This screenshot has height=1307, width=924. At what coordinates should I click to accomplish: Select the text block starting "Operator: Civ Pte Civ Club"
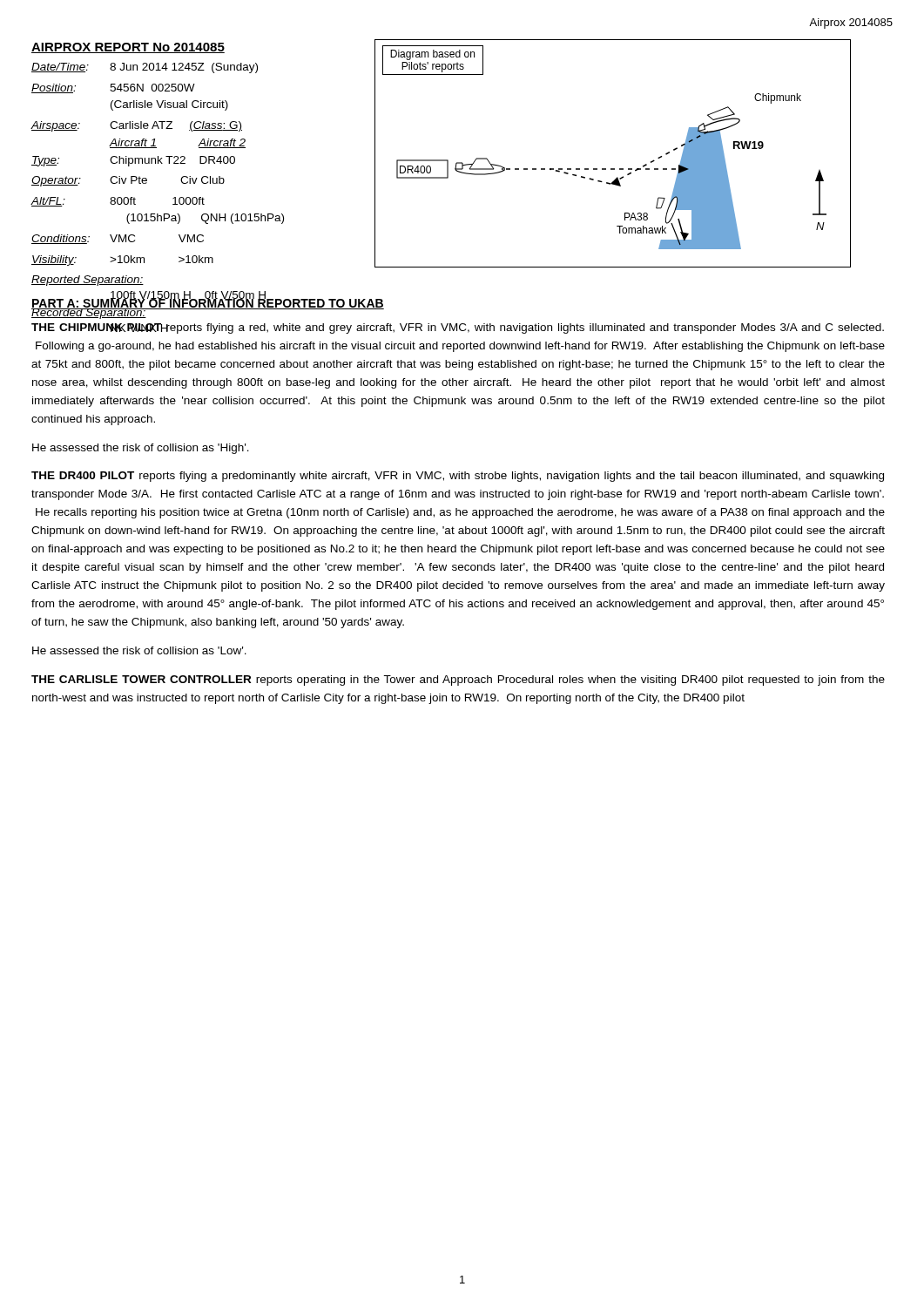tap(197, 181)
